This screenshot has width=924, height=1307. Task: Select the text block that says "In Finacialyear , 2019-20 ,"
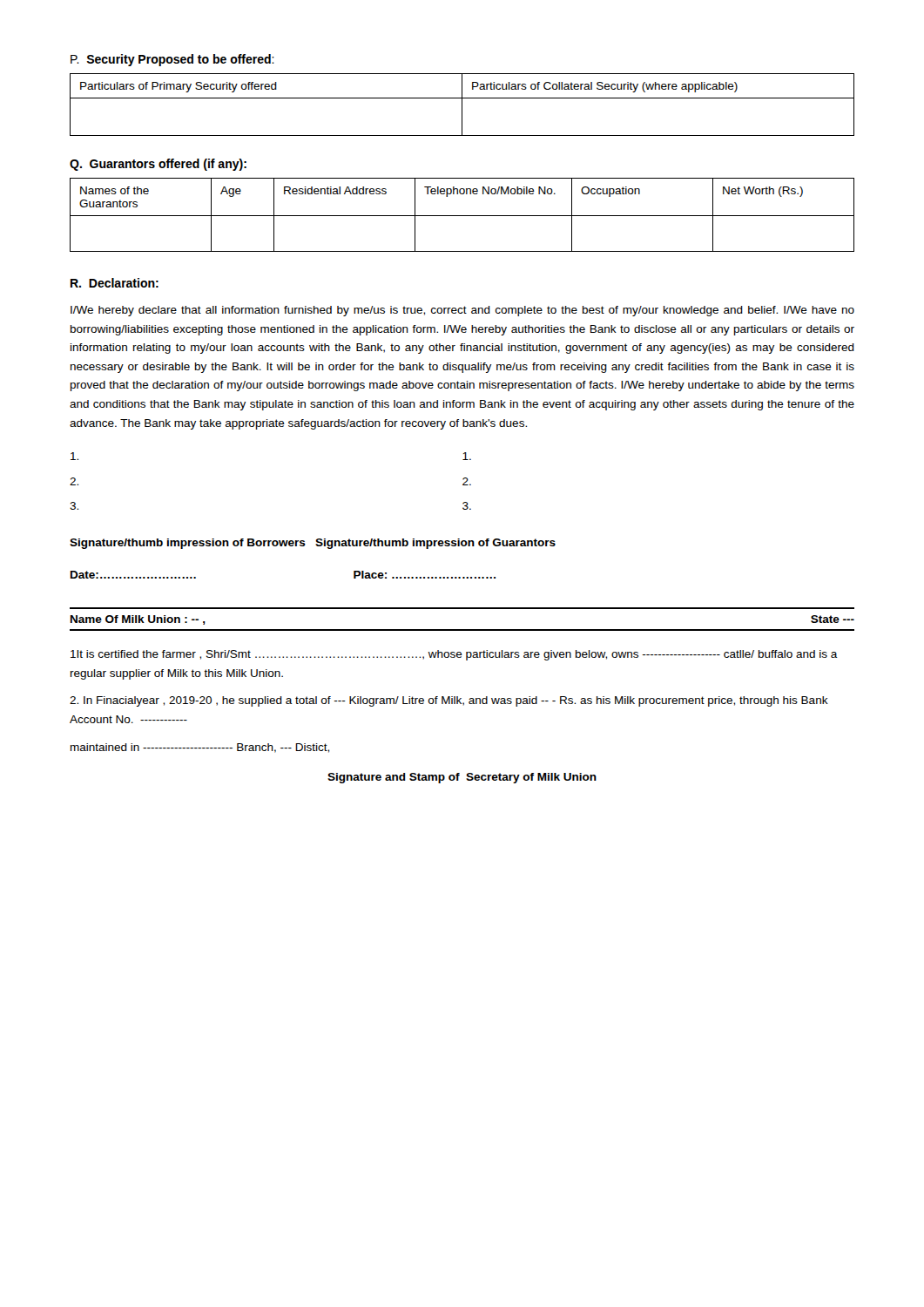(x=449, y=710)
